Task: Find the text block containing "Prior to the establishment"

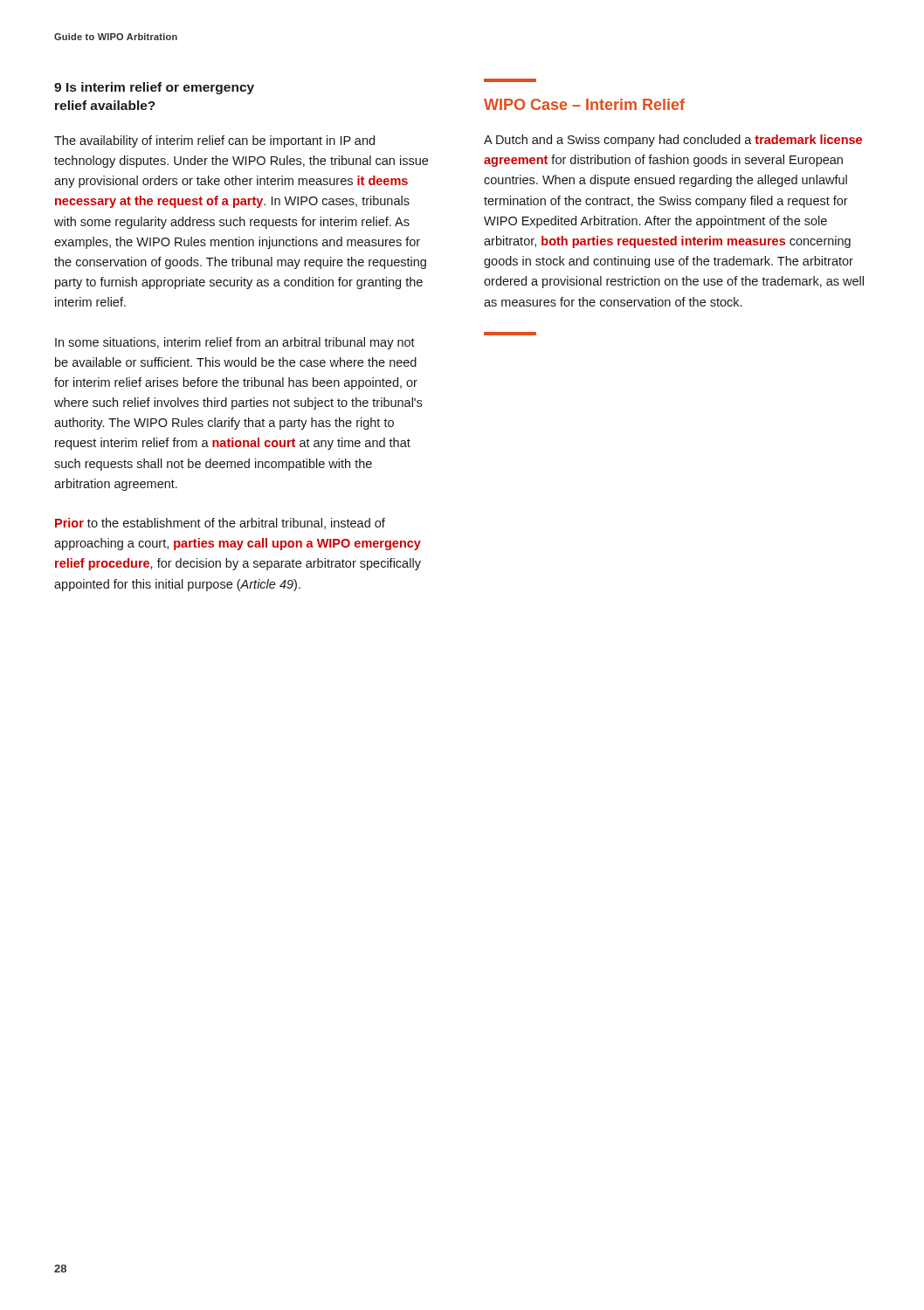Action: click(x=238, y=554)
